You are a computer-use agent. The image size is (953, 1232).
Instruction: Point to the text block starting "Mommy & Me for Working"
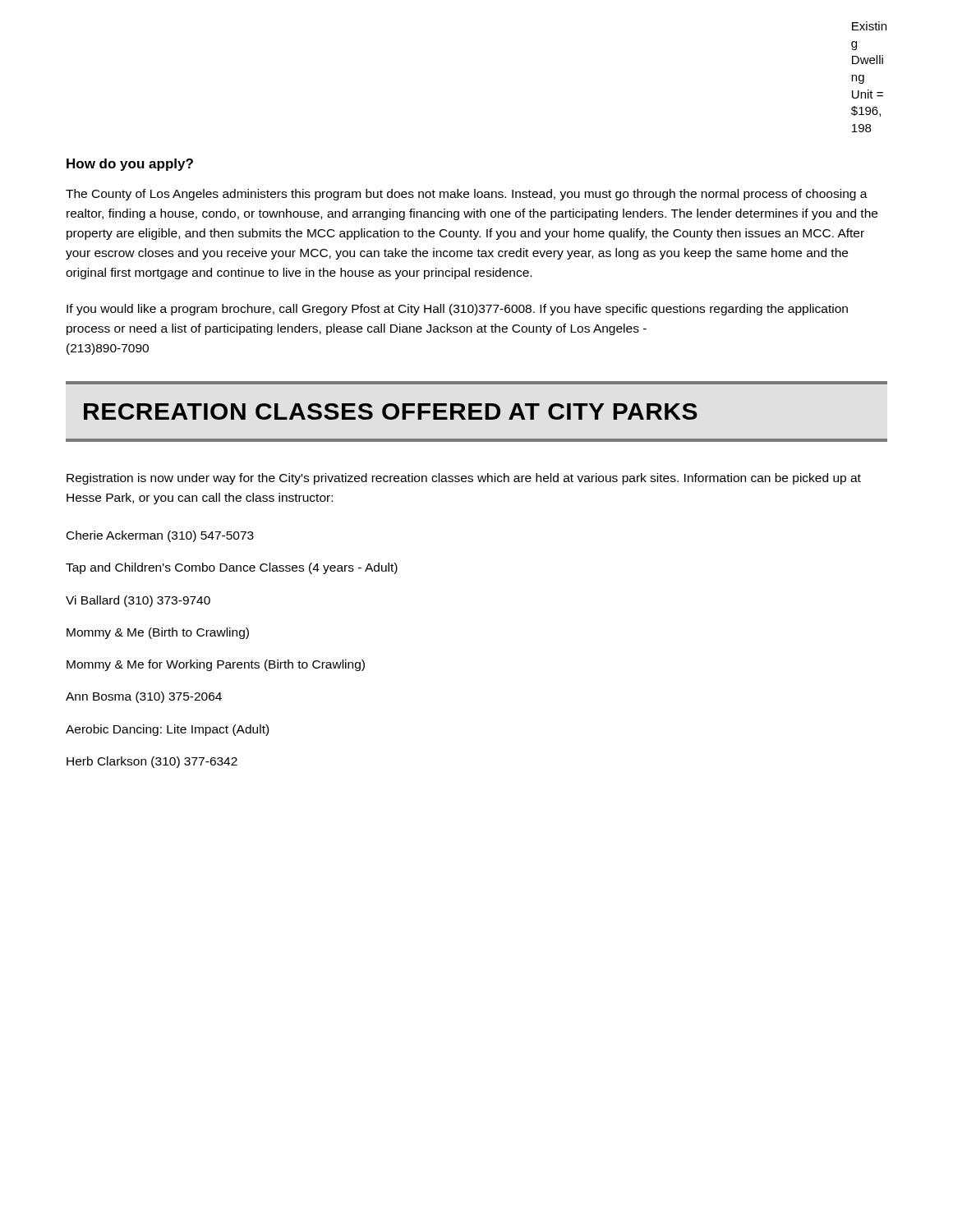tap(216, 664)
